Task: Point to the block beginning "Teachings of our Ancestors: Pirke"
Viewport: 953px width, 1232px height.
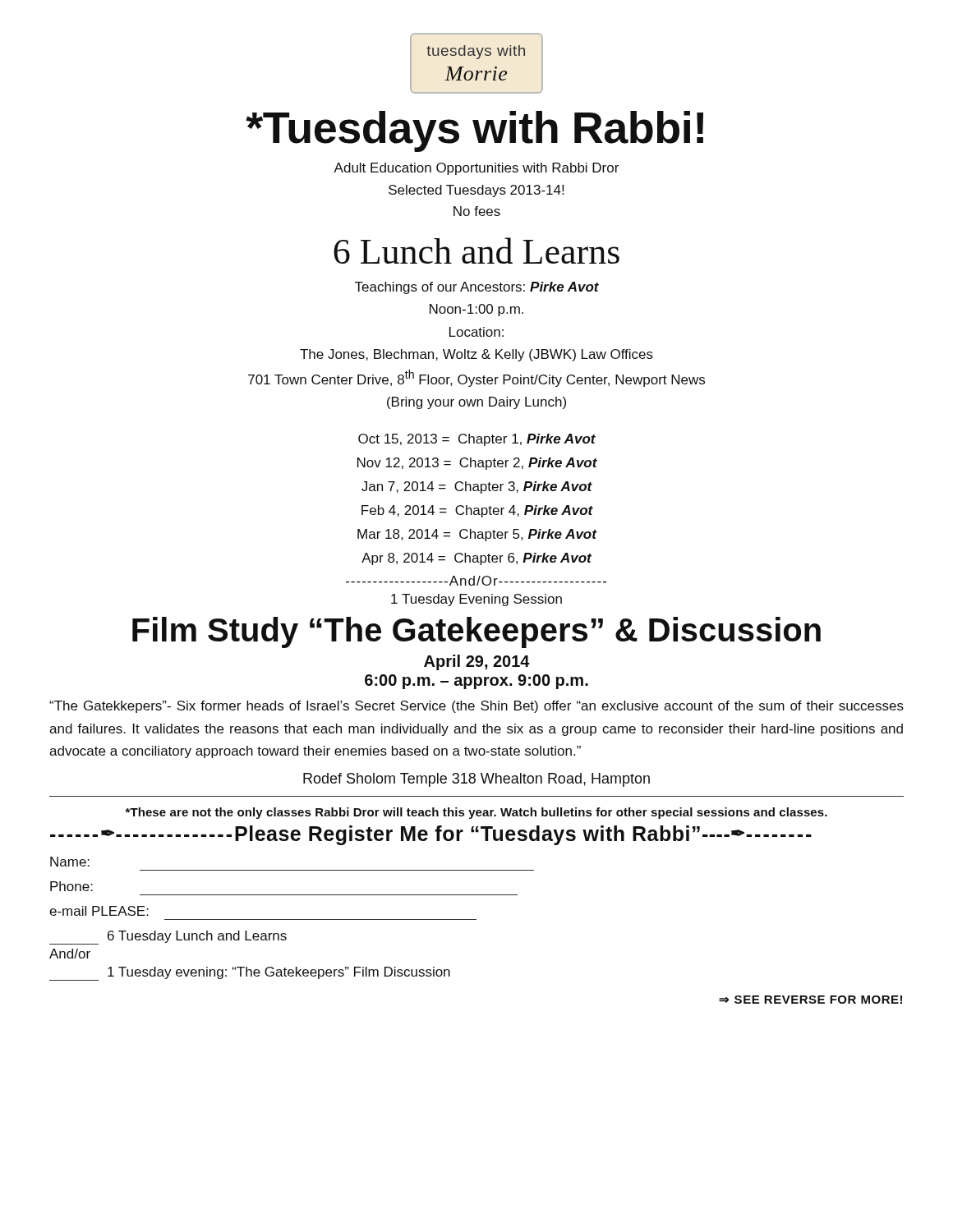Action: point(476,345)
